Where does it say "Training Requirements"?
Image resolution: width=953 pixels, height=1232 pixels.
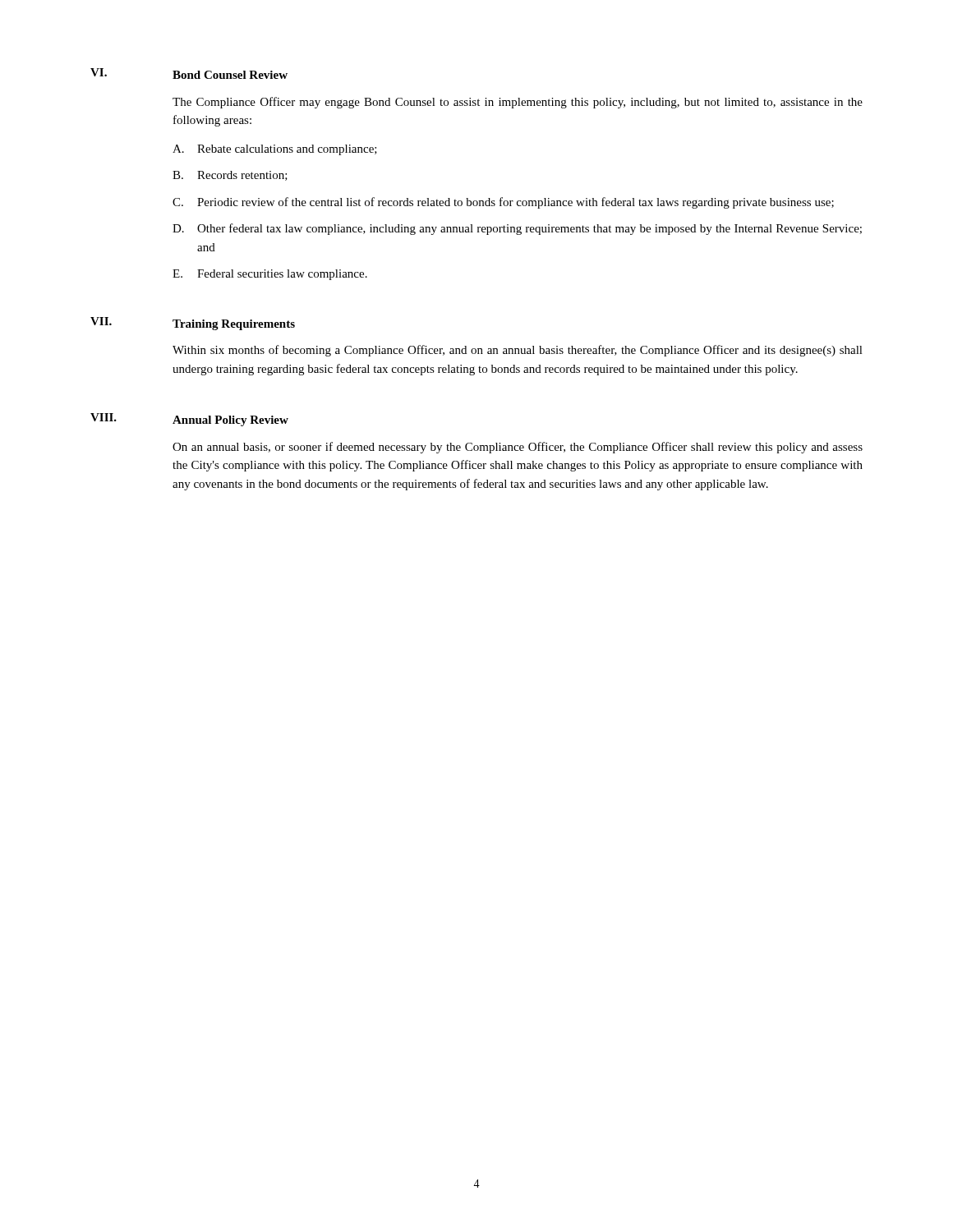234,323
